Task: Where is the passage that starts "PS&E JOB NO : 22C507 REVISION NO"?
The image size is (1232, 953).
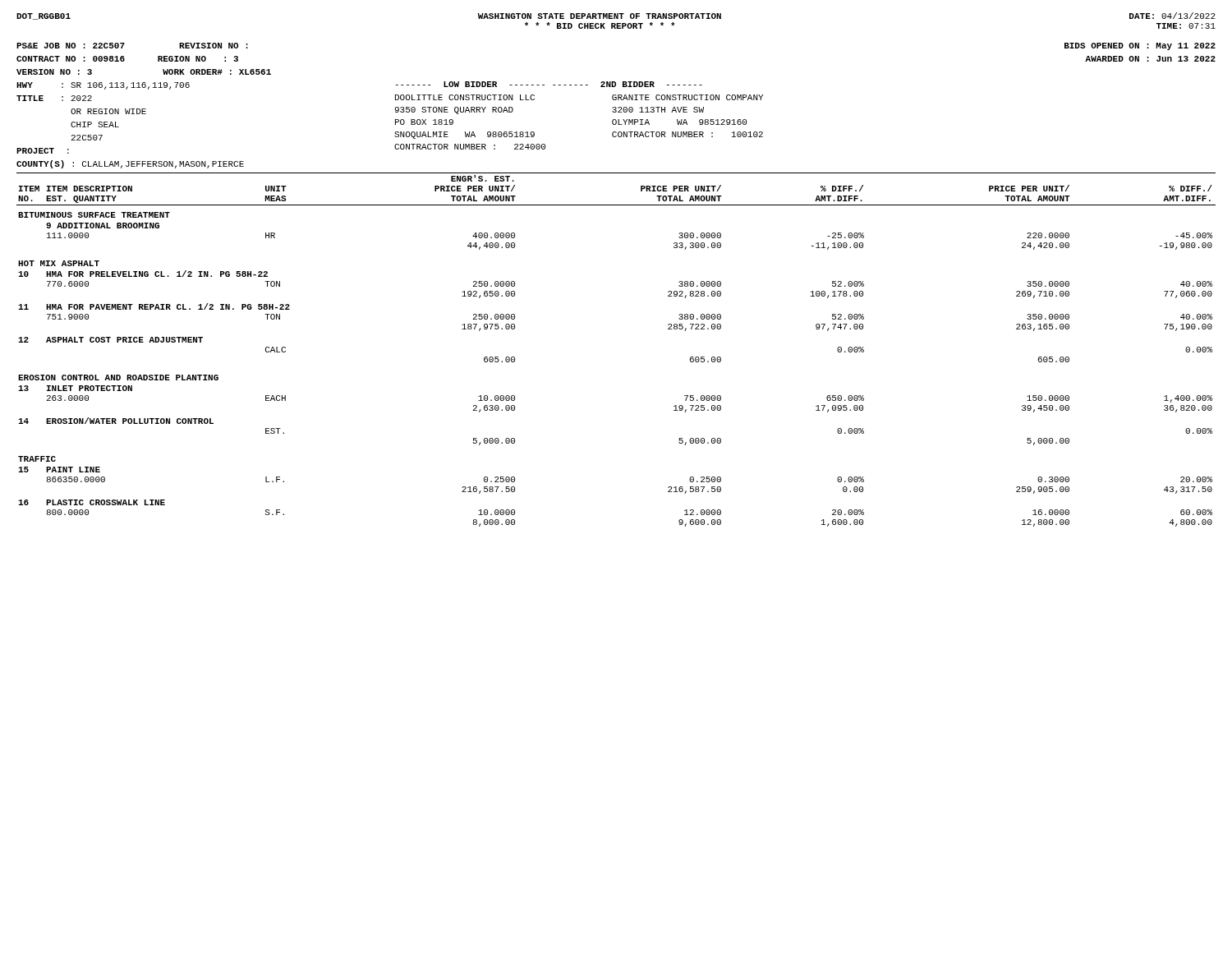Action: coord(144,105)
